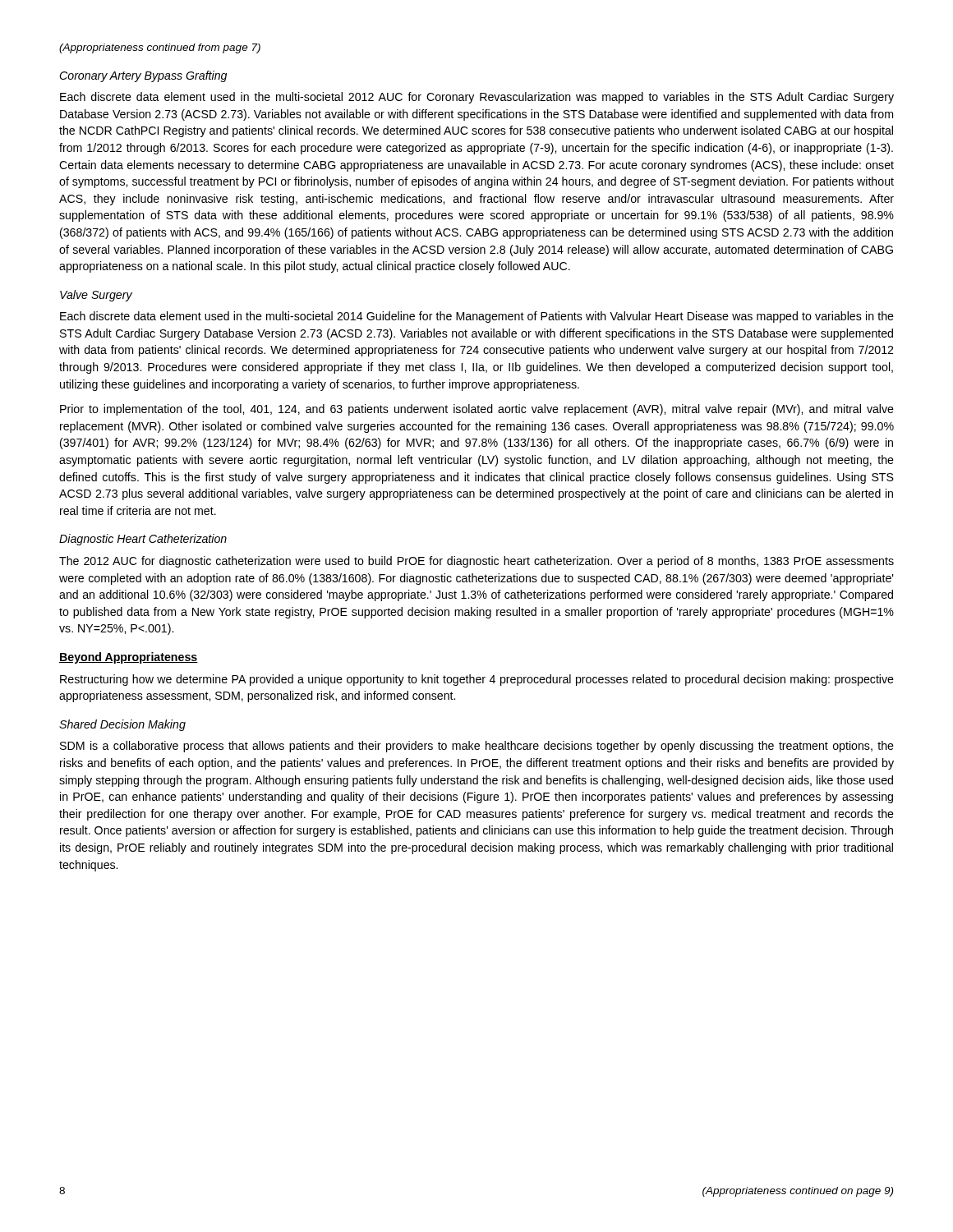
Task: Locate the text starting "Prior to implementation of"
Action: point(476,460)
